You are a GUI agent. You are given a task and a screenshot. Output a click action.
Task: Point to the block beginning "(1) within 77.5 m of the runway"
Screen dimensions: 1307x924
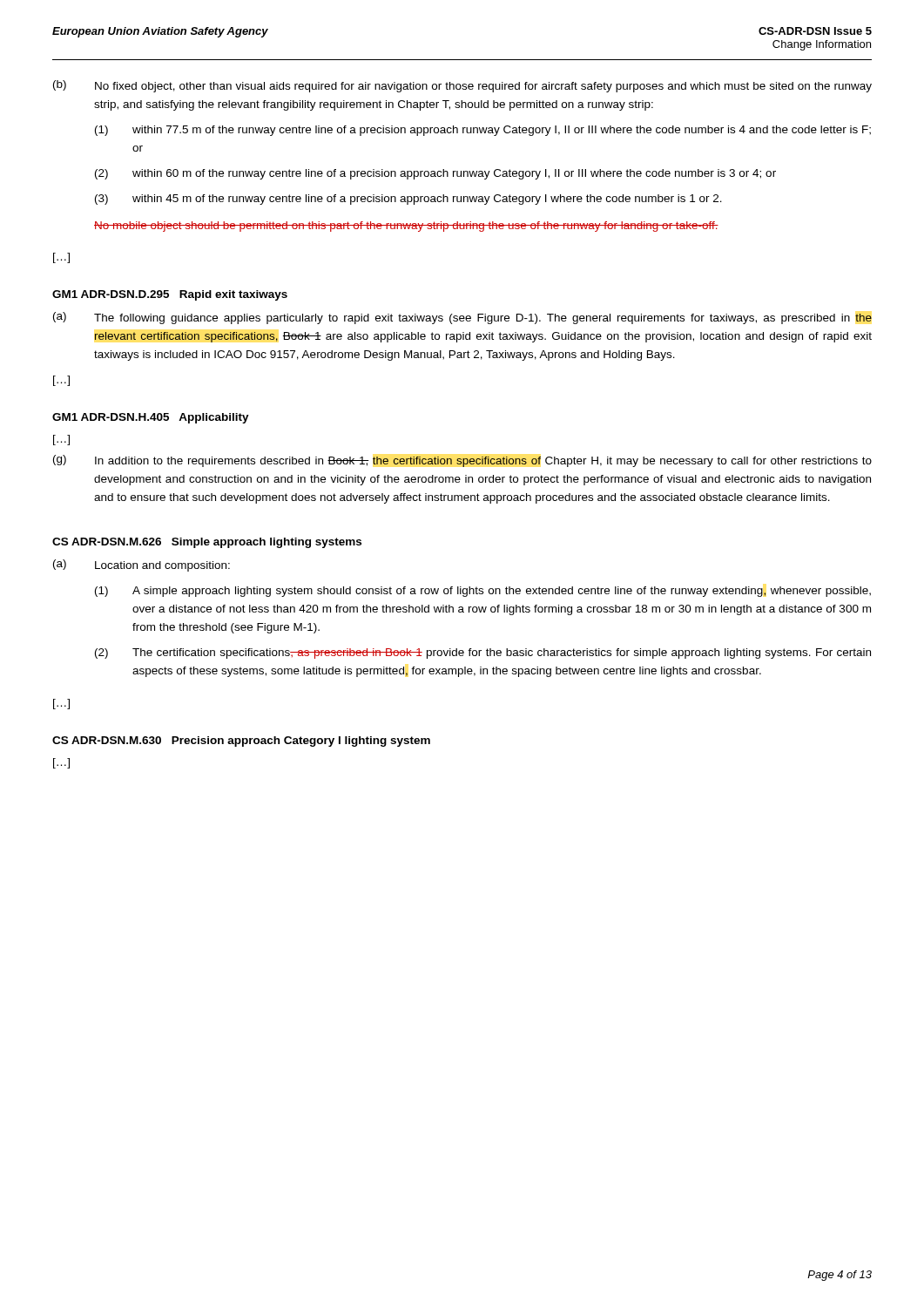[483, 139]
